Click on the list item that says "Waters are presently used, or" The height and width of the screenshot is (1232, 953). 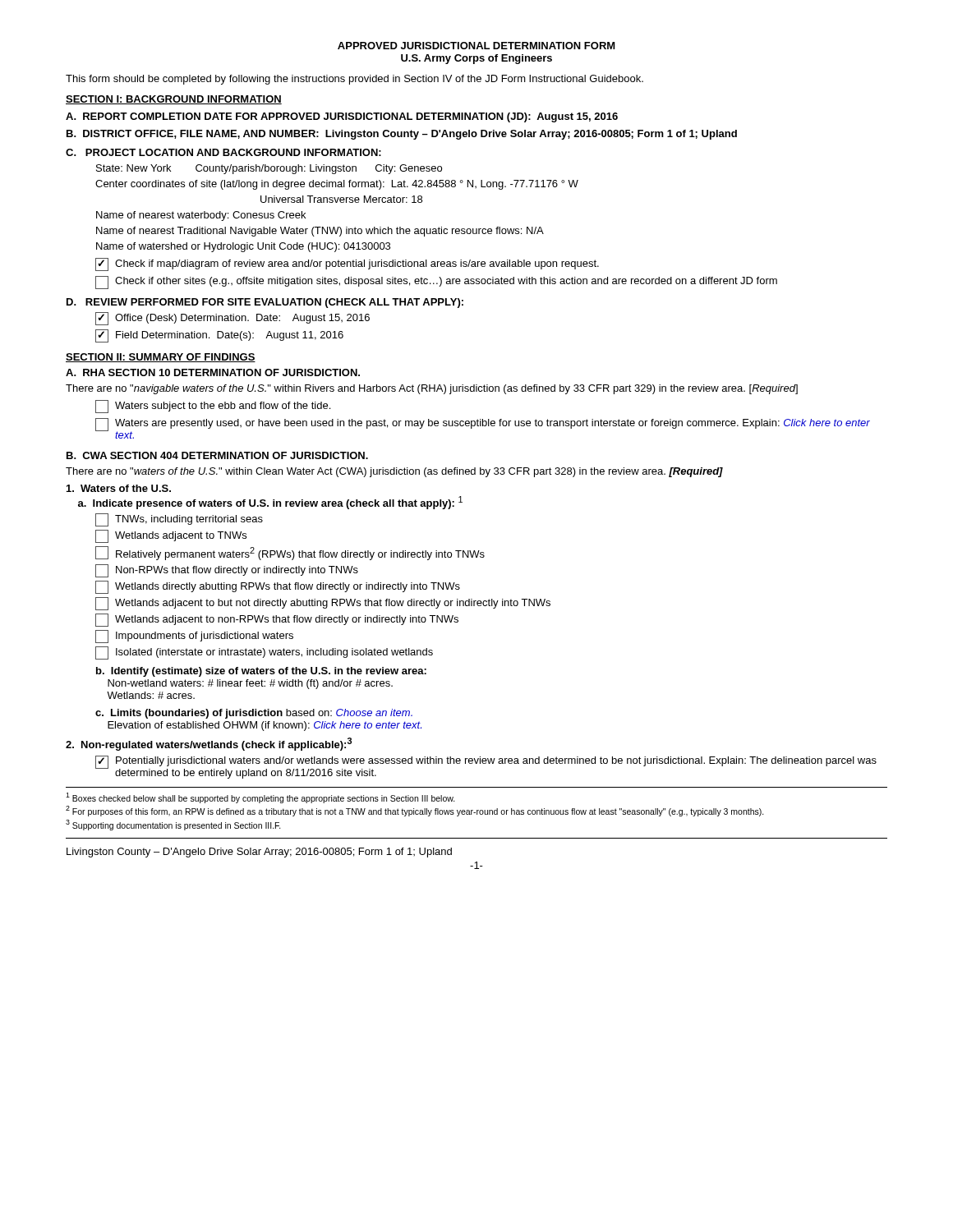[491, 429]
